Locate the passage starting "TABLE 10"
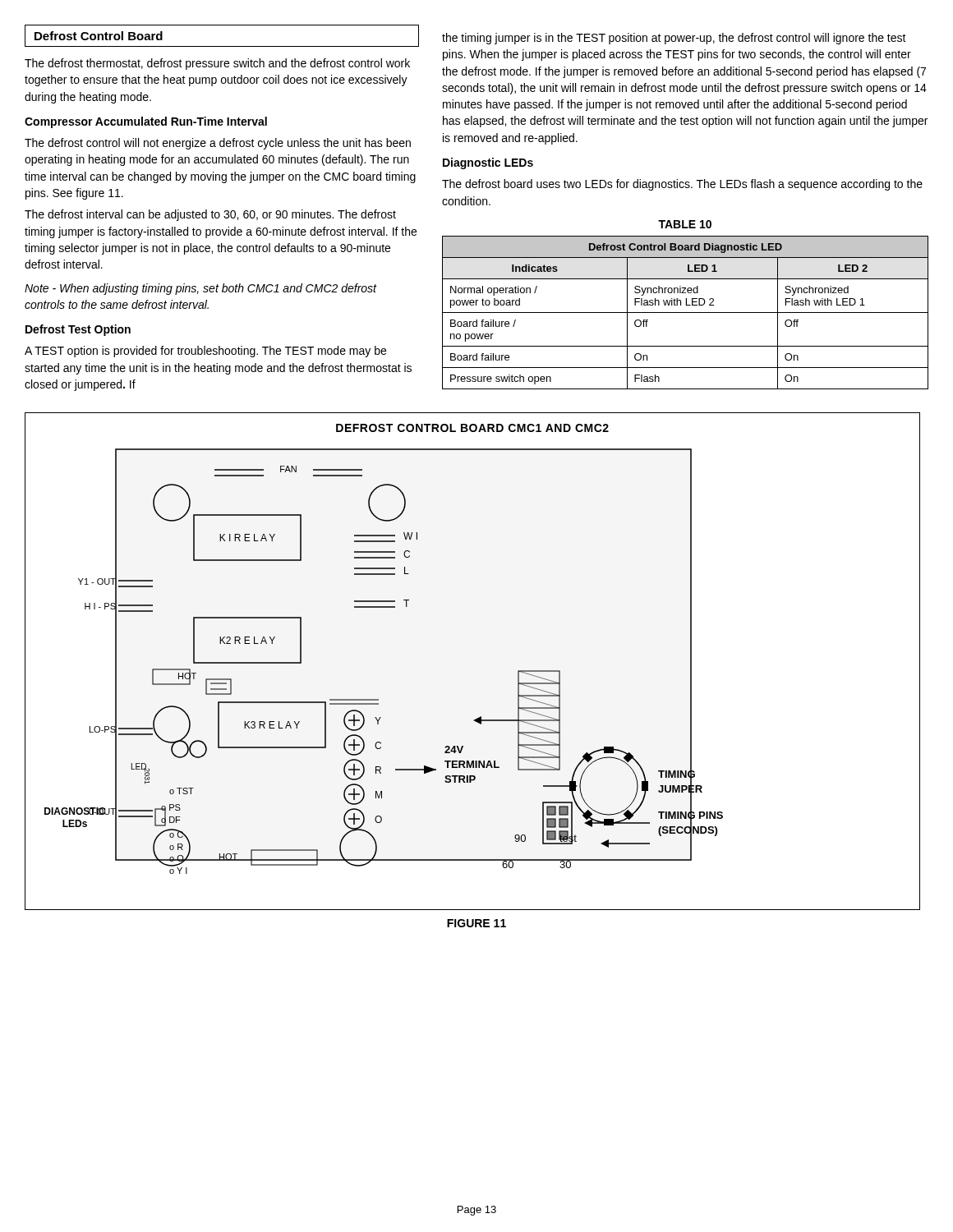Screen dimensions: 1232x953 tap(685, 224)
